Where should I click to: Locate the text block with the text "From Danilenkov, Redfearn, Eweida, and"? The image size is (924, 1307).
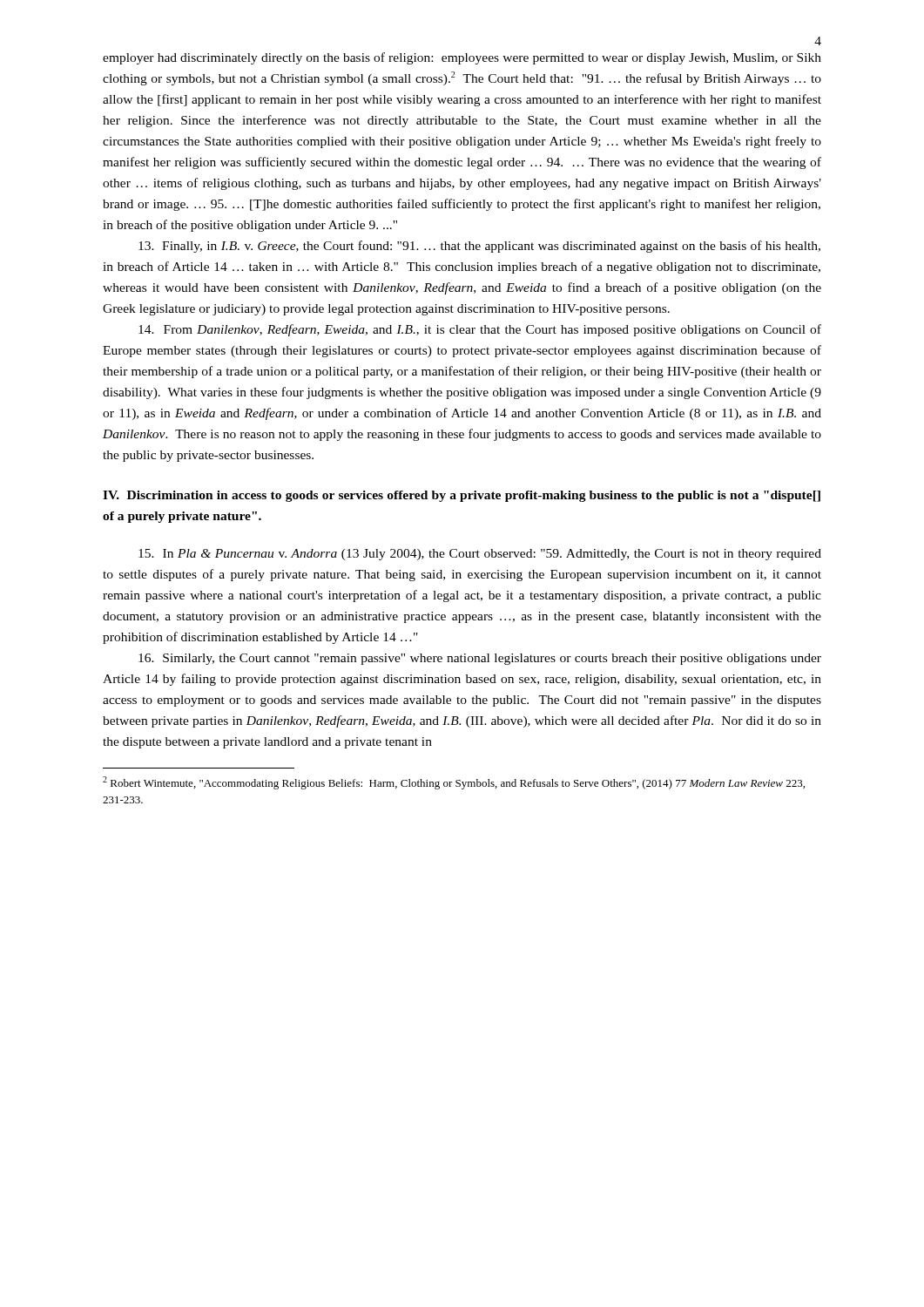pyautogui.click(x=462, y=392)
